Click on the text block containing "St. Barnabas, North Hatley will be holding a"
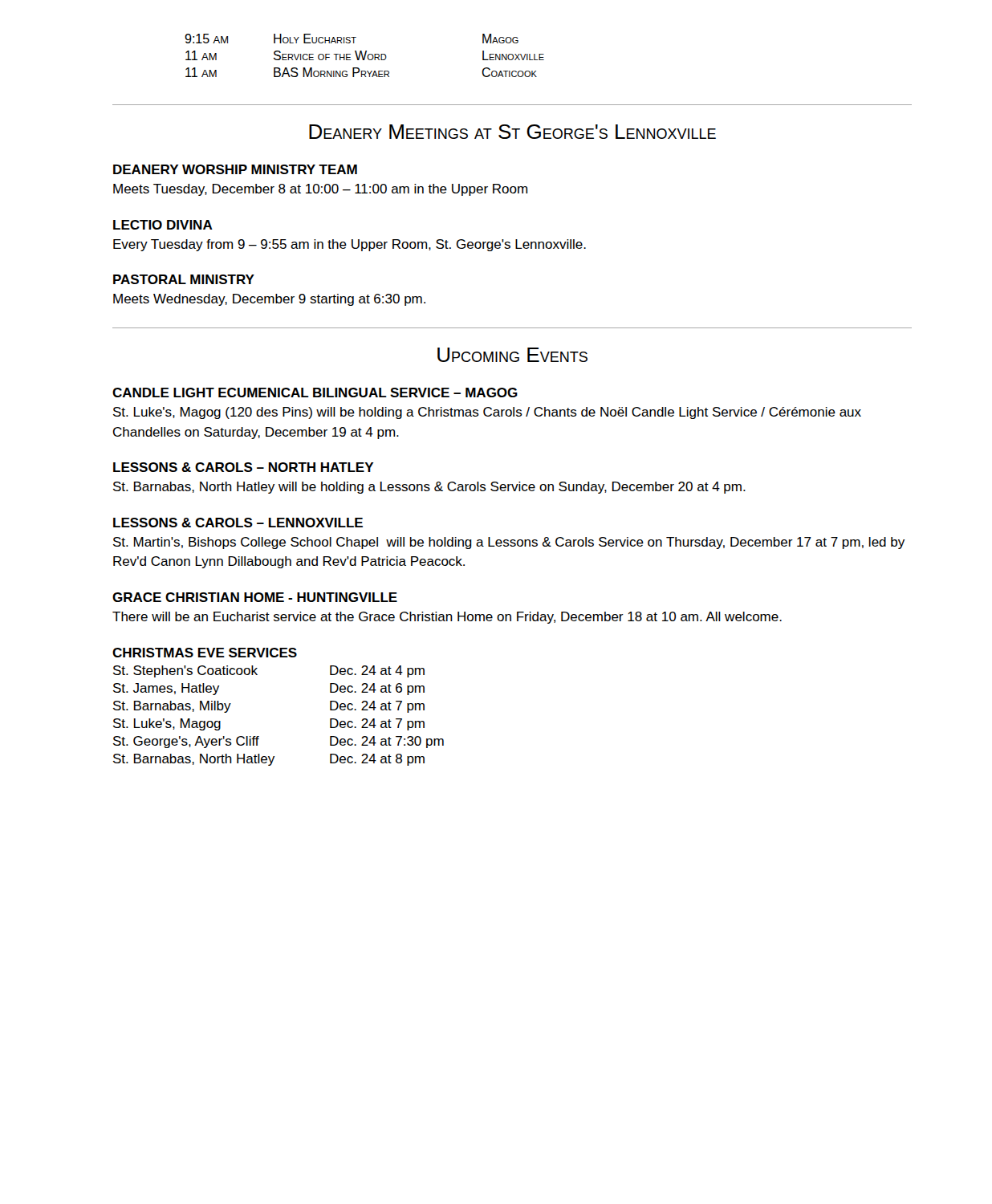 click(429, 487)
